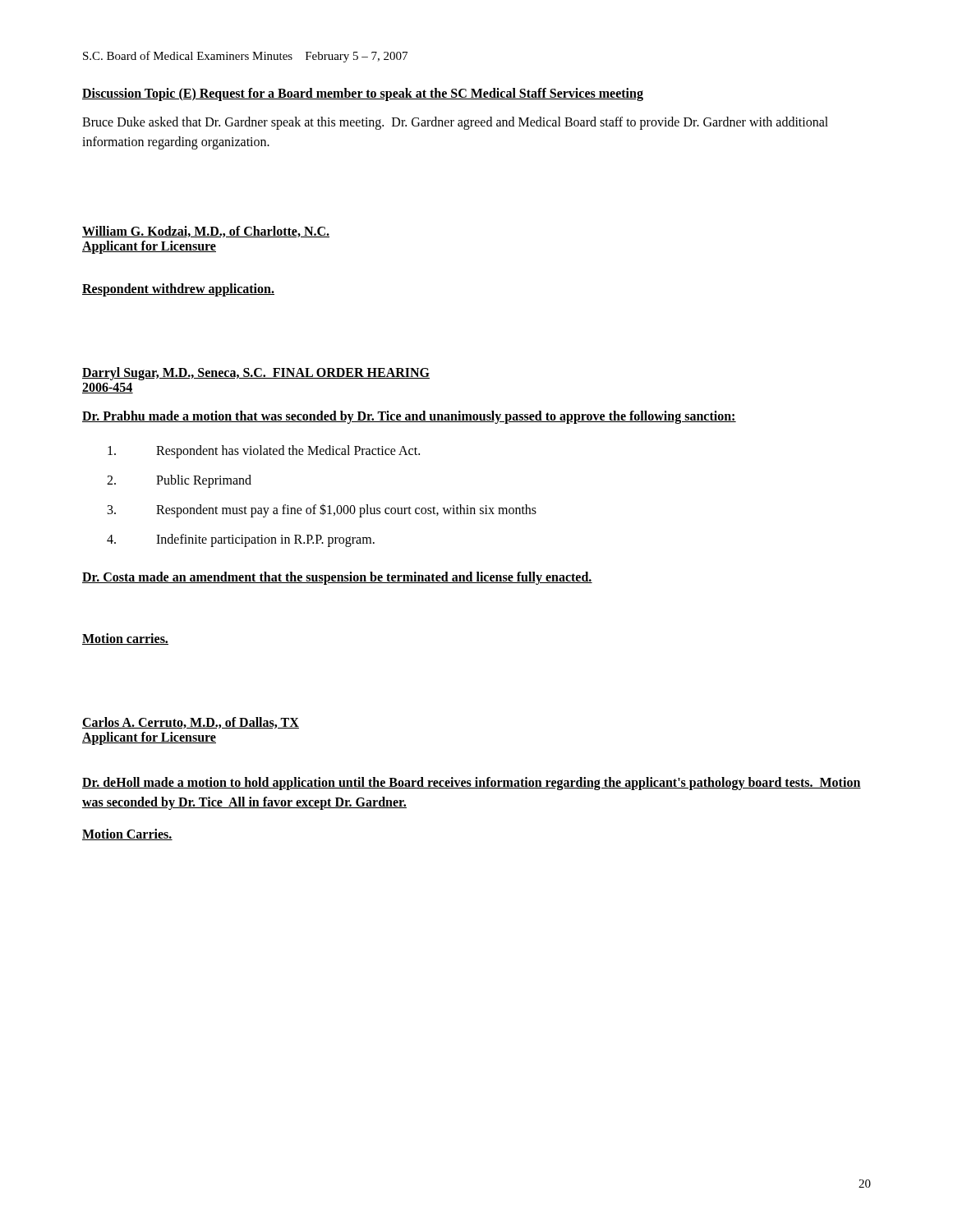The height and width of the screenshot is (1232, 953).
Task: Point to the passage starting "Dr. deHoll made a motion to"
Action: [471, 792]
